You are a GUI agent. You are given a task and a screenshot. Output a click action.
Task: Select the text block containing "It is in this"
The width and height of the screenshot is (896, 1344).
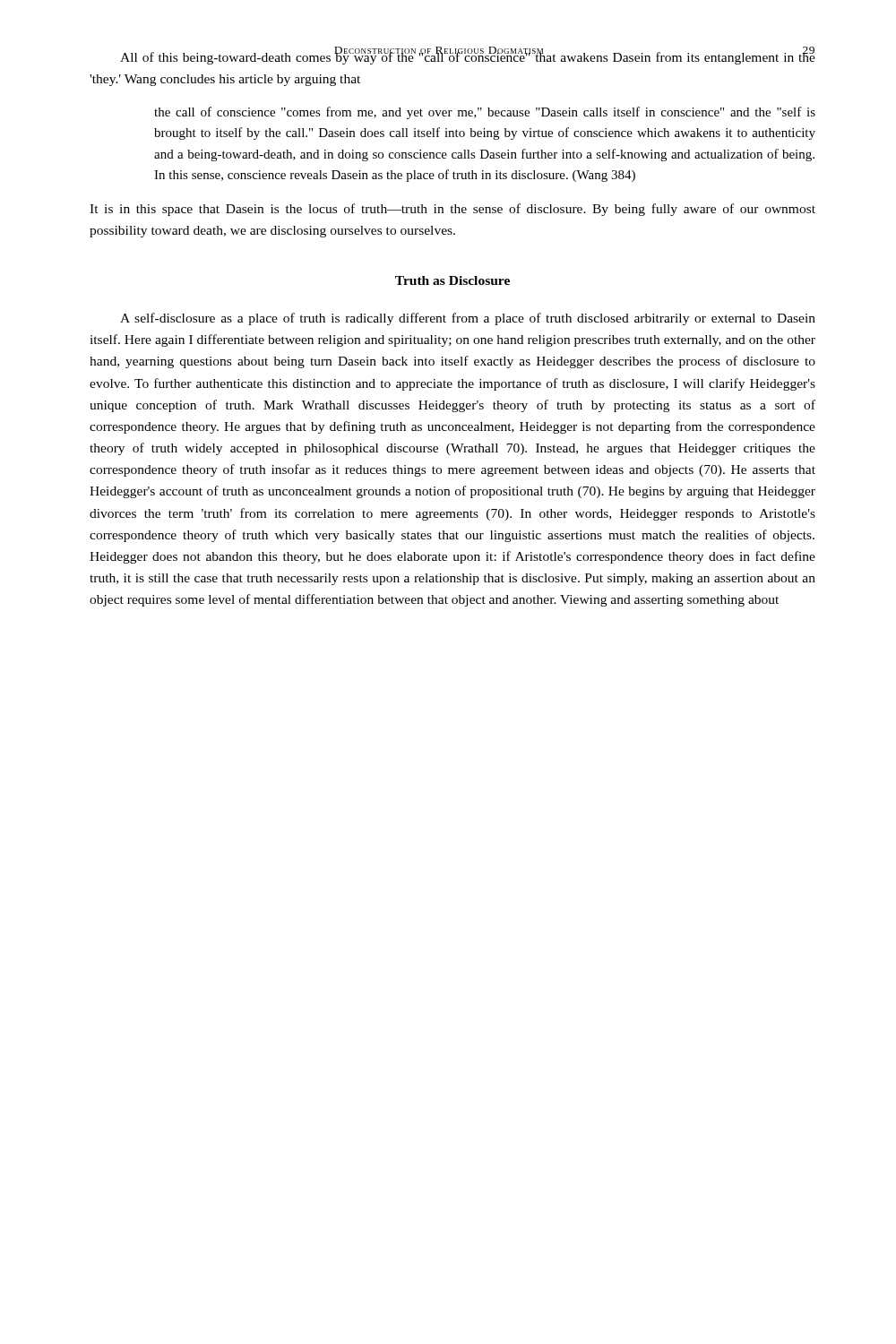[x=452, y=219]
